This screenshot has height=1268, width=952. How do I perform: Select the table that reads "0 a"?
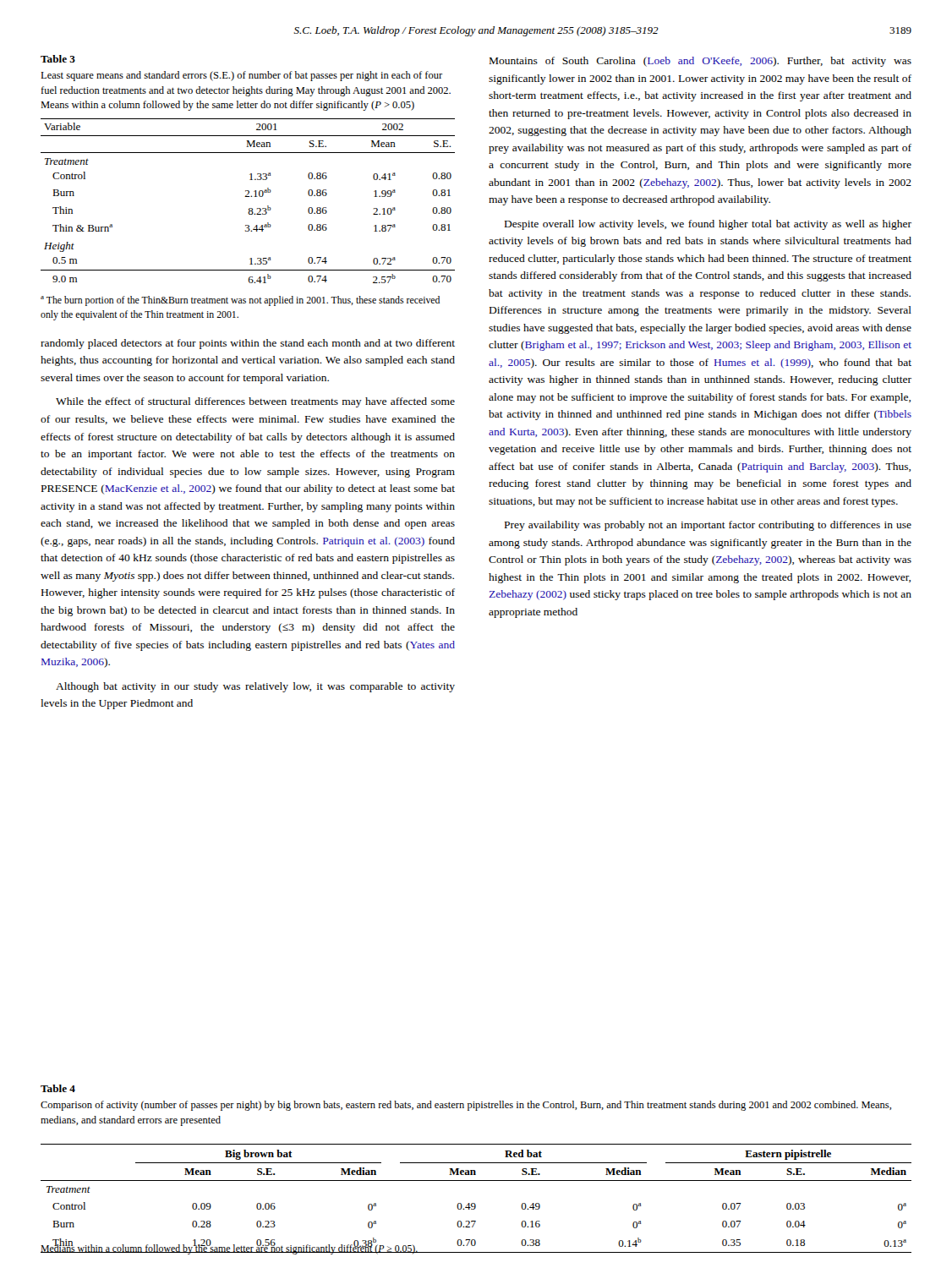click(476, 1200)
